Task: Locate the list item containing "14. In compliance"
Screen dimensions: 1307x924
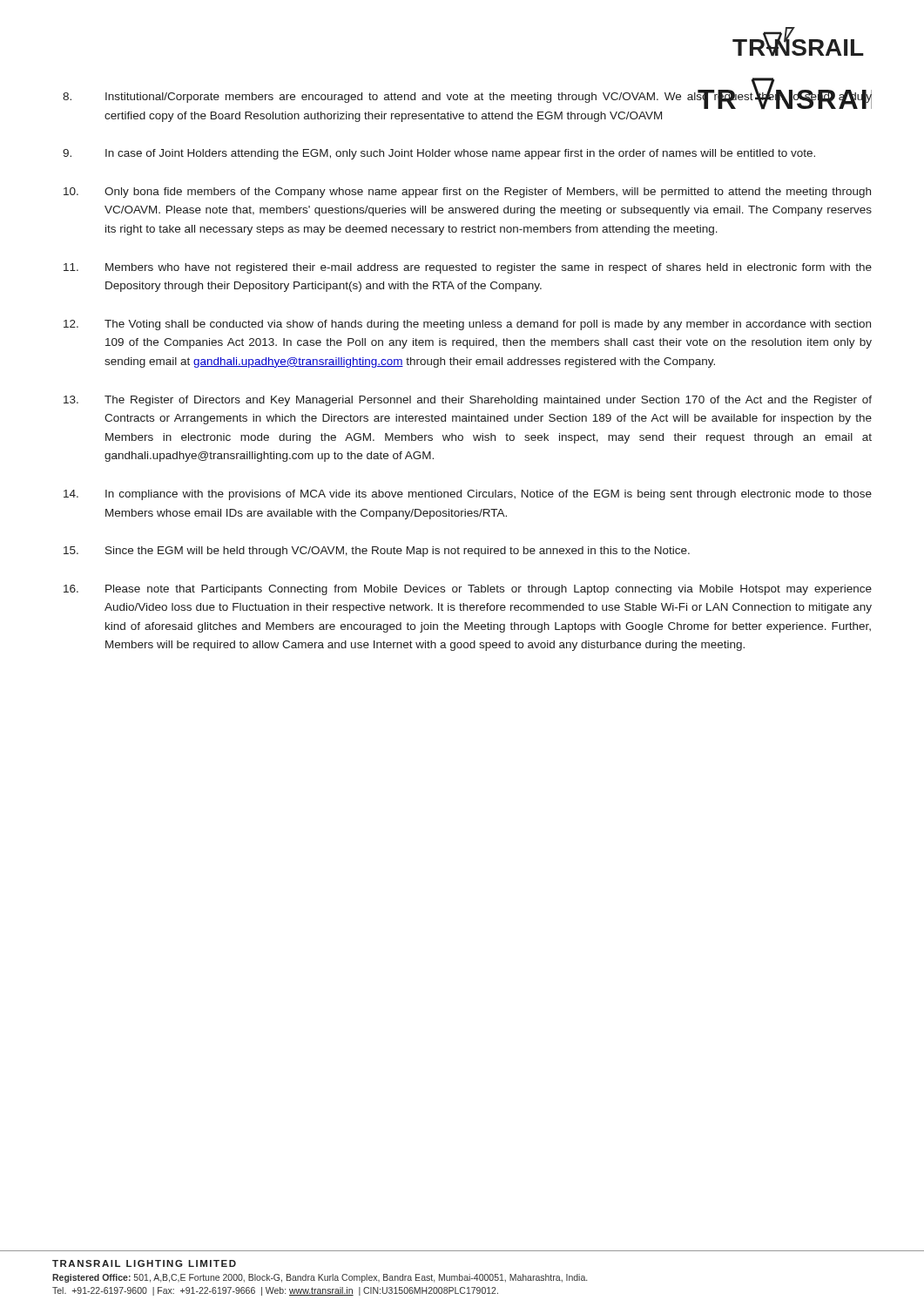Action: click(467, 503)
